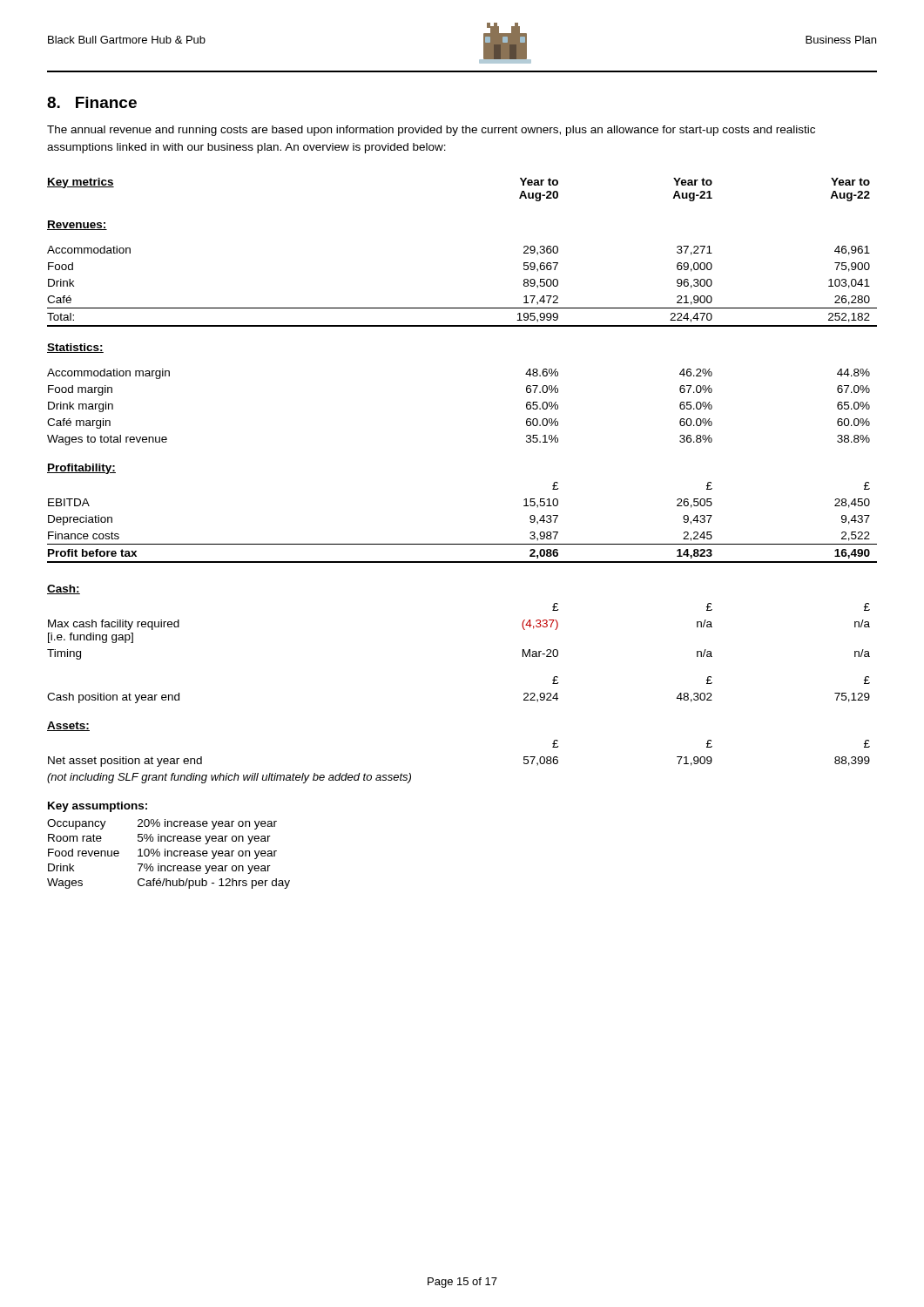
Task: Find the section header containing "8. Finance"
Action: (92, 102)
